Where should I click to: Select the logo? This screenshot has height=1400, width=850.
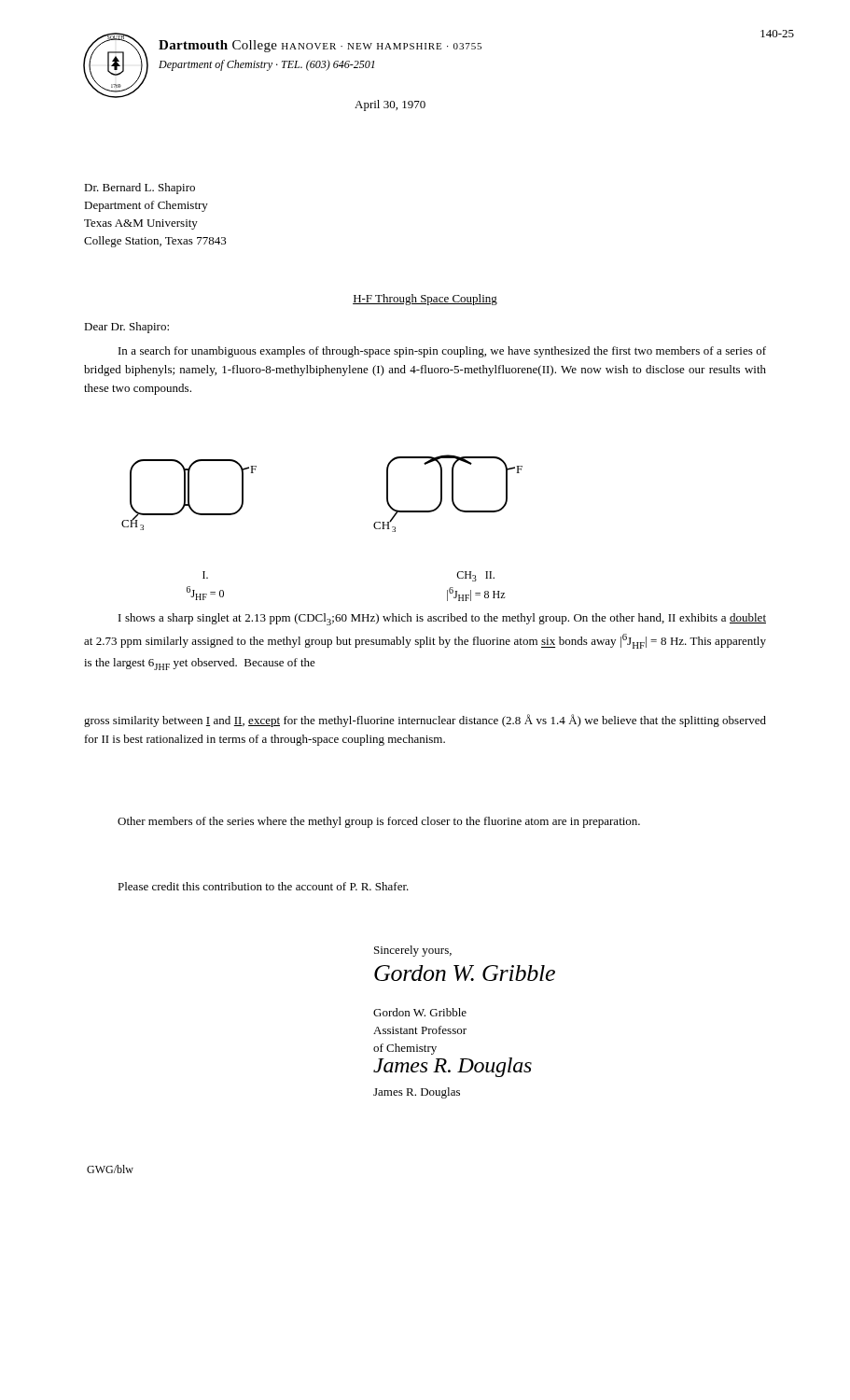coord(116,65)
